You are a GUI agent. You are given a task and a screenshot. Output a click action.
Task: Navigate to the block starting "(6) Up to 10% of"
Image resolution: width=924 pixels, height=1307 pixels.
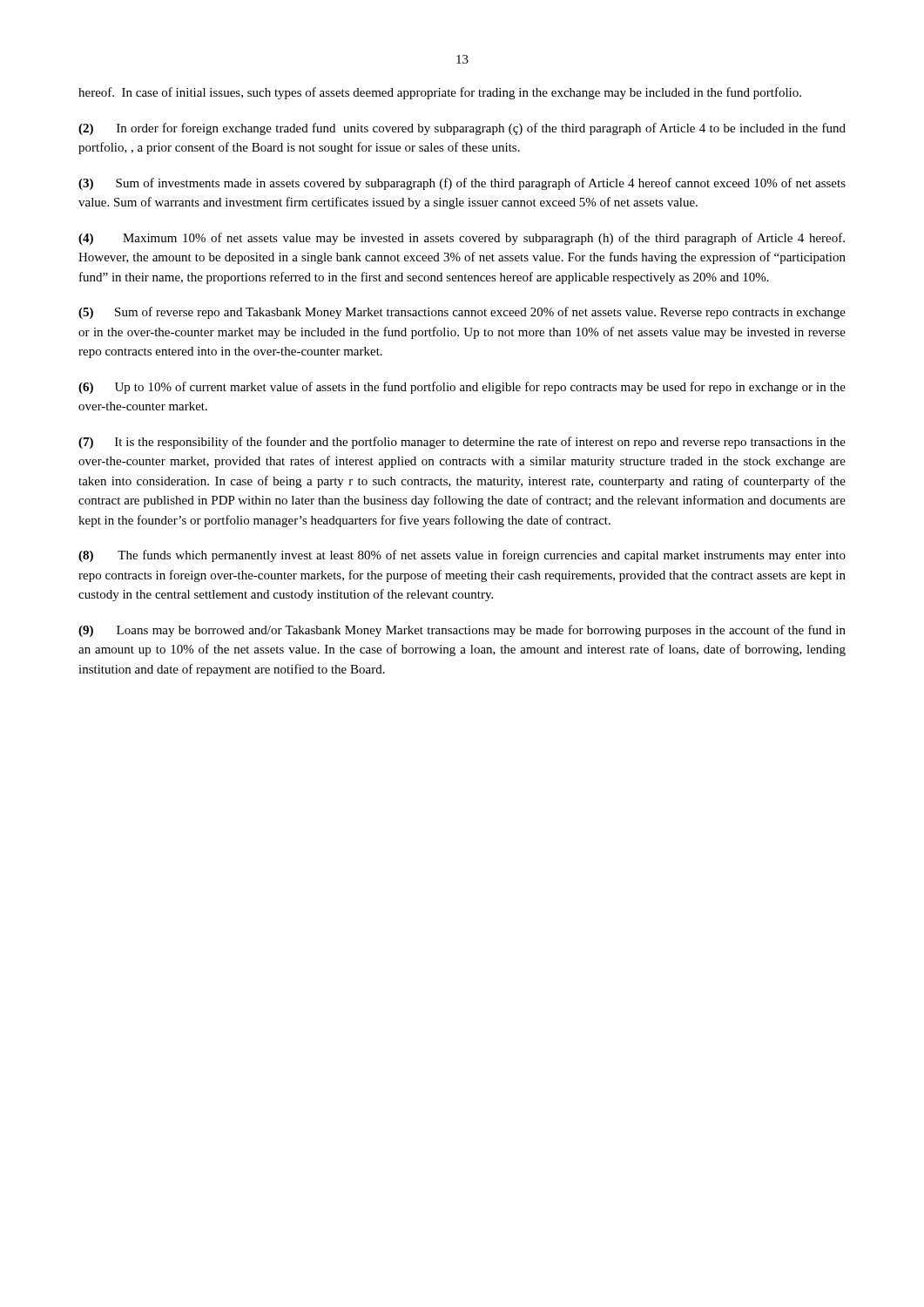(462, 396)
